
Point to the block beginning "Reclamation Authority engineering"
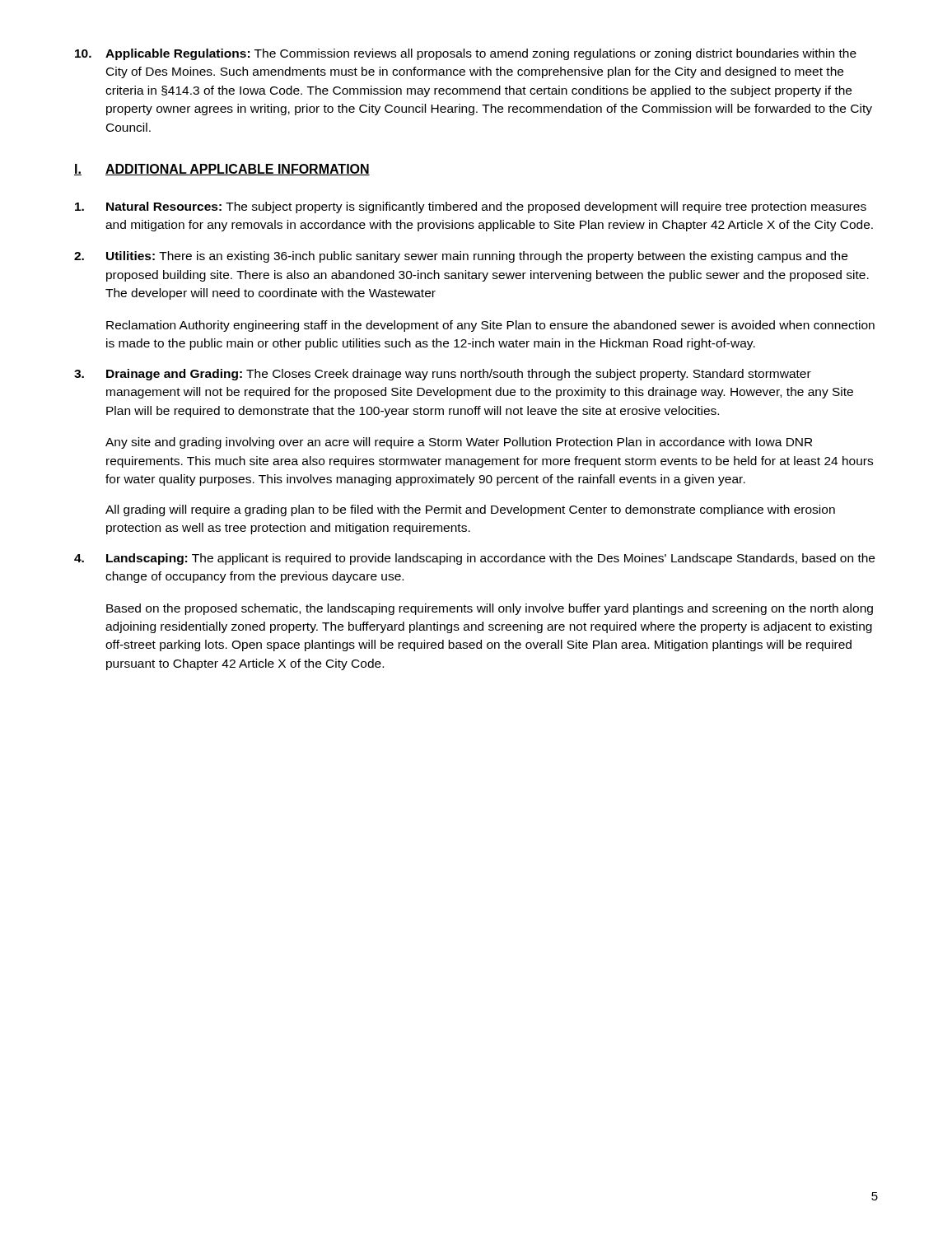tap(490, 334)
